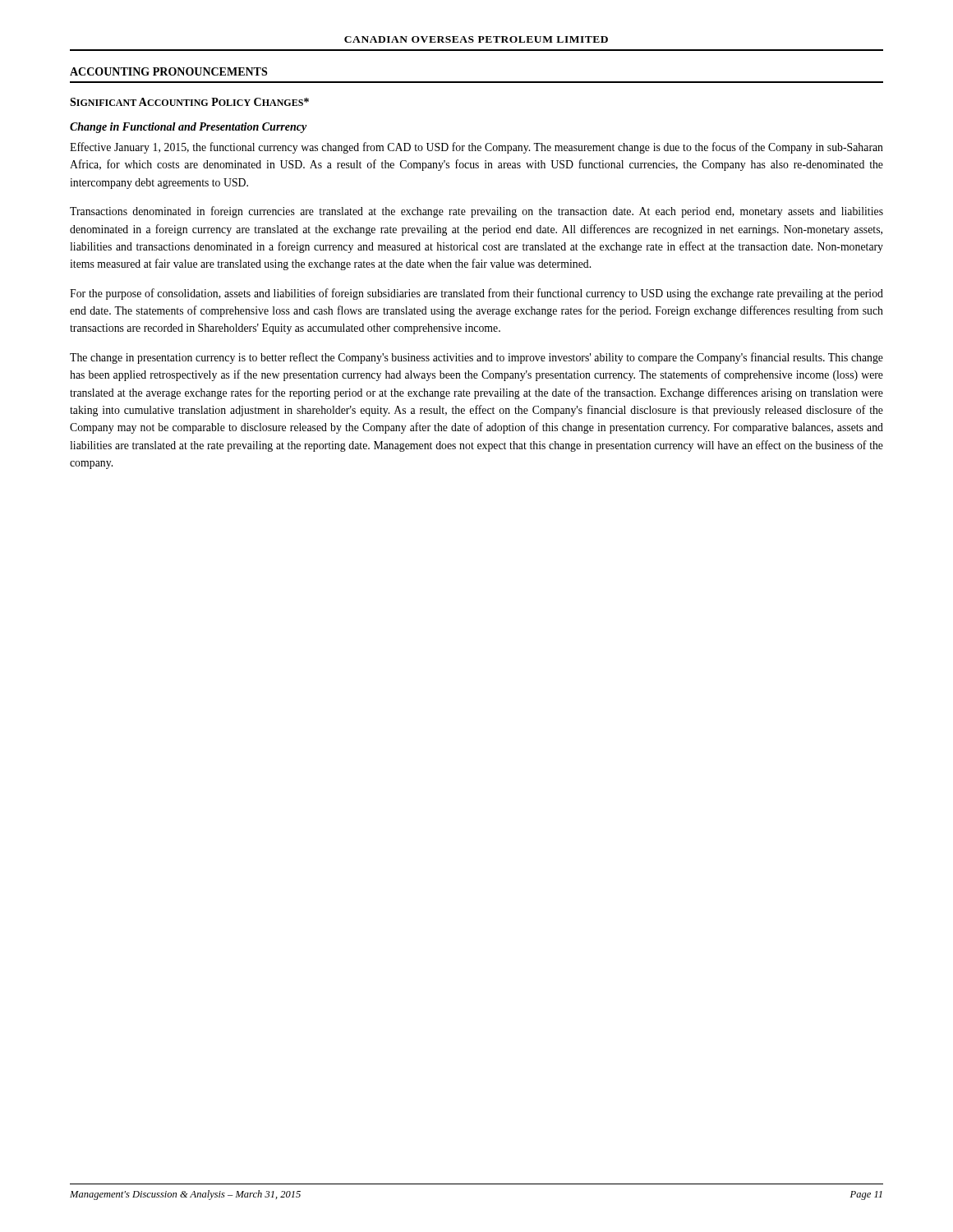This screenshot has height=1232, width=953.
Task: Select the text block that reads "Effective January 1, 2015, the functional currency was"
Action: 476,165
